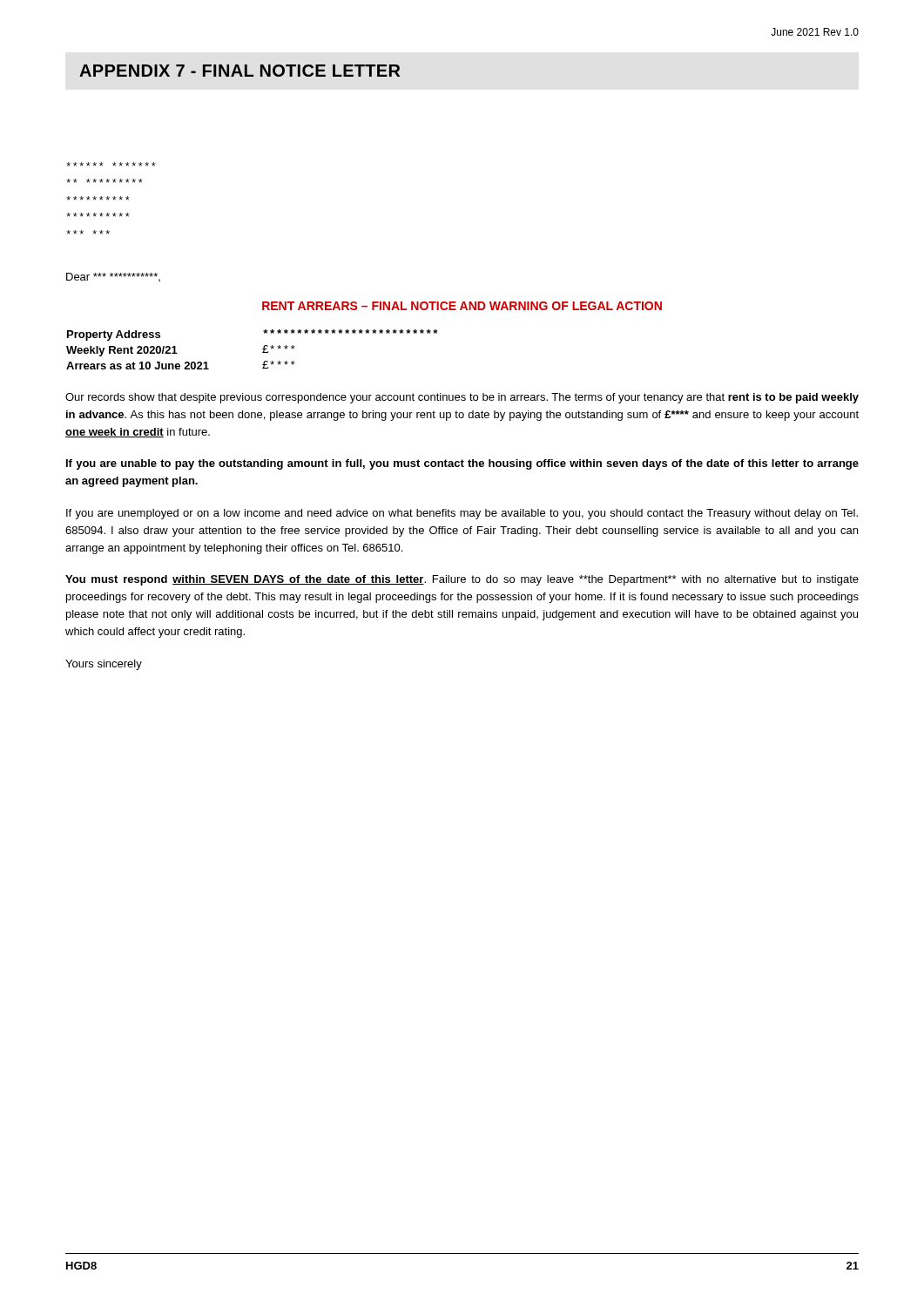Screen dimensions: 1307x924
Task: Find the text block starting "******* ** ********* ********** ********** *** ***"
Action: [x=111, y=201]
